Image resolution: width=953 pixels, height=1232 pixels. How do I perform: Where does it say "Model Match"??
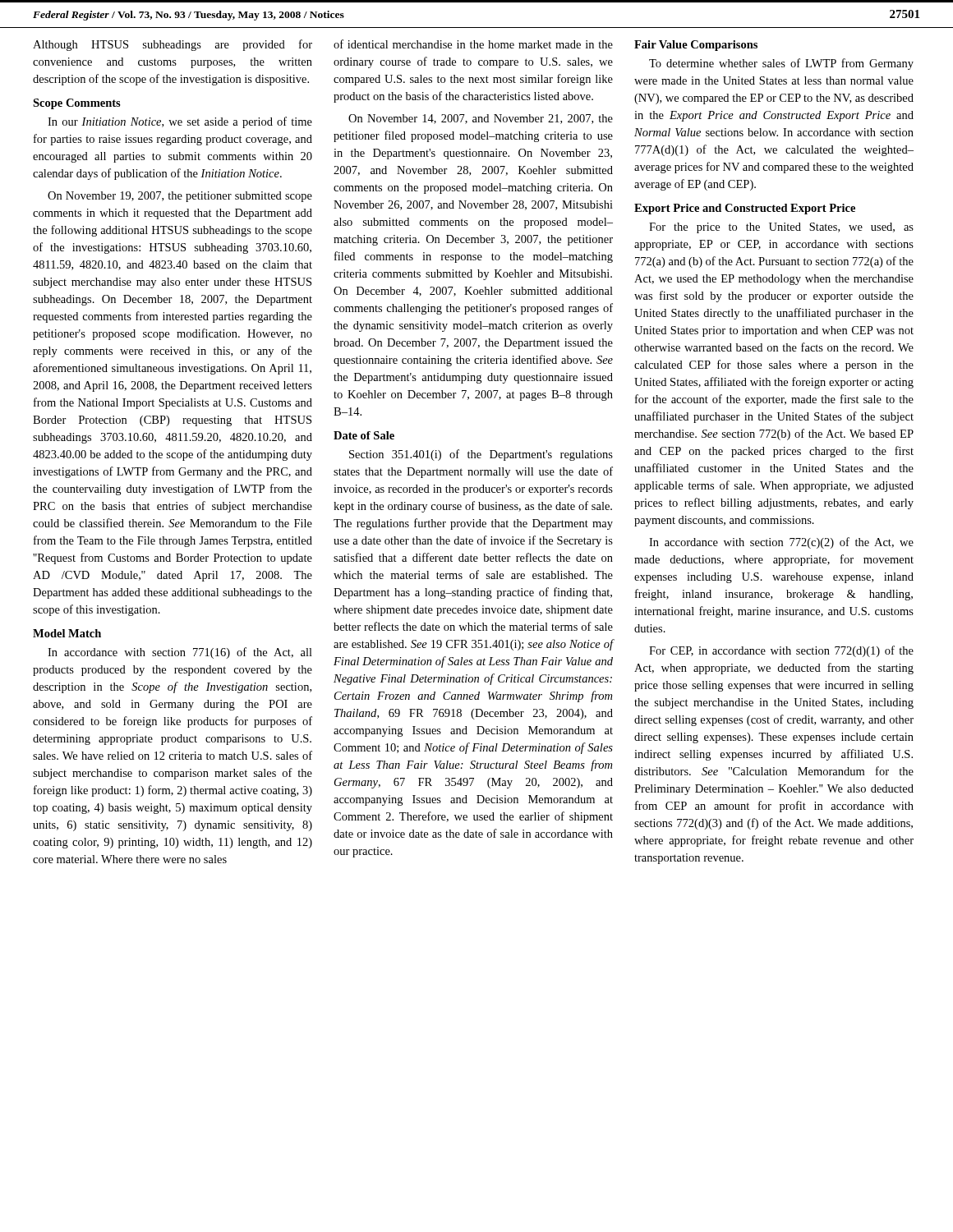click(67, 633)
